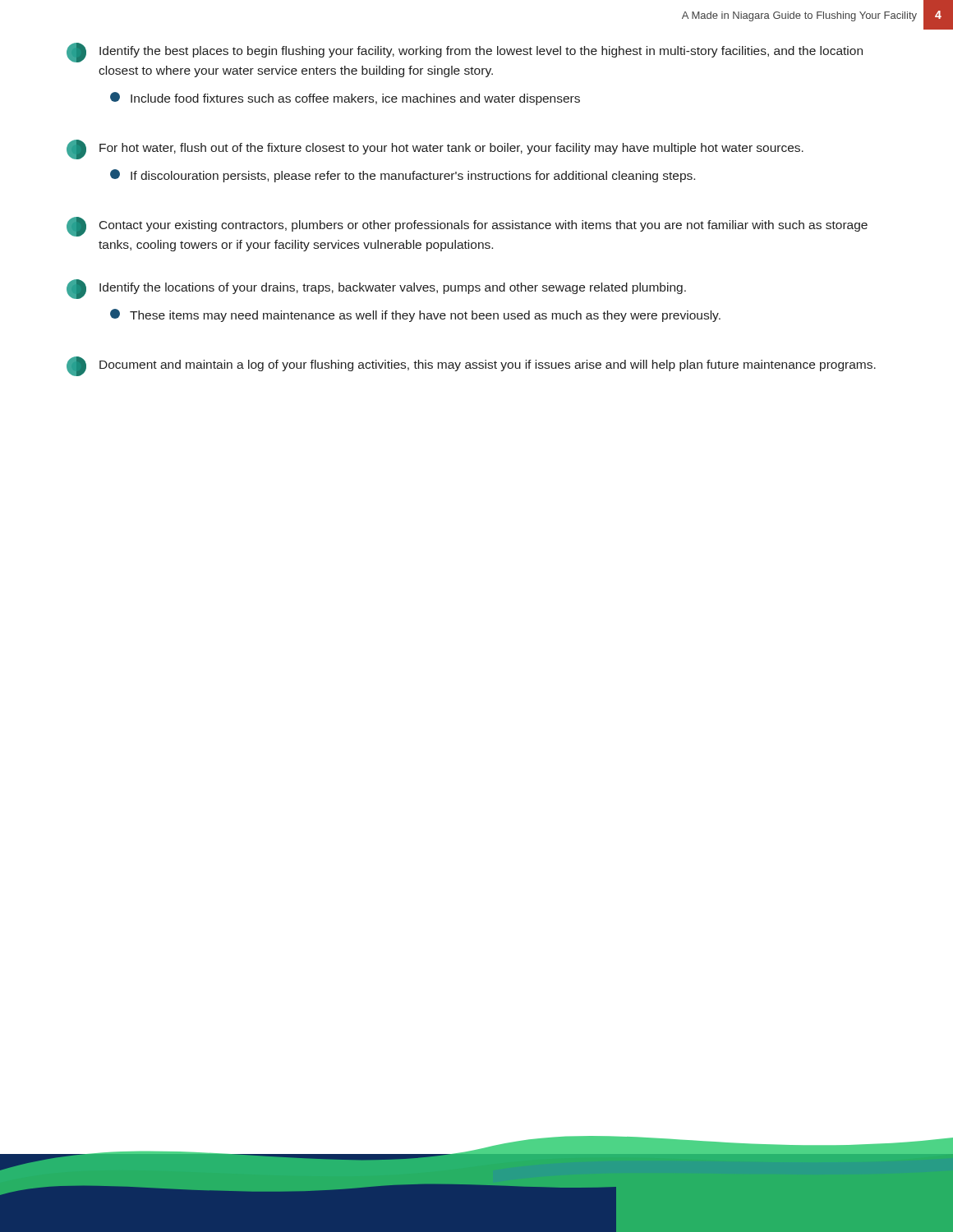The width and height of the screenshot is (953, 1232).
Task: Select the list item that says "Identify the locations of"
Action: (x=476, y=305)
